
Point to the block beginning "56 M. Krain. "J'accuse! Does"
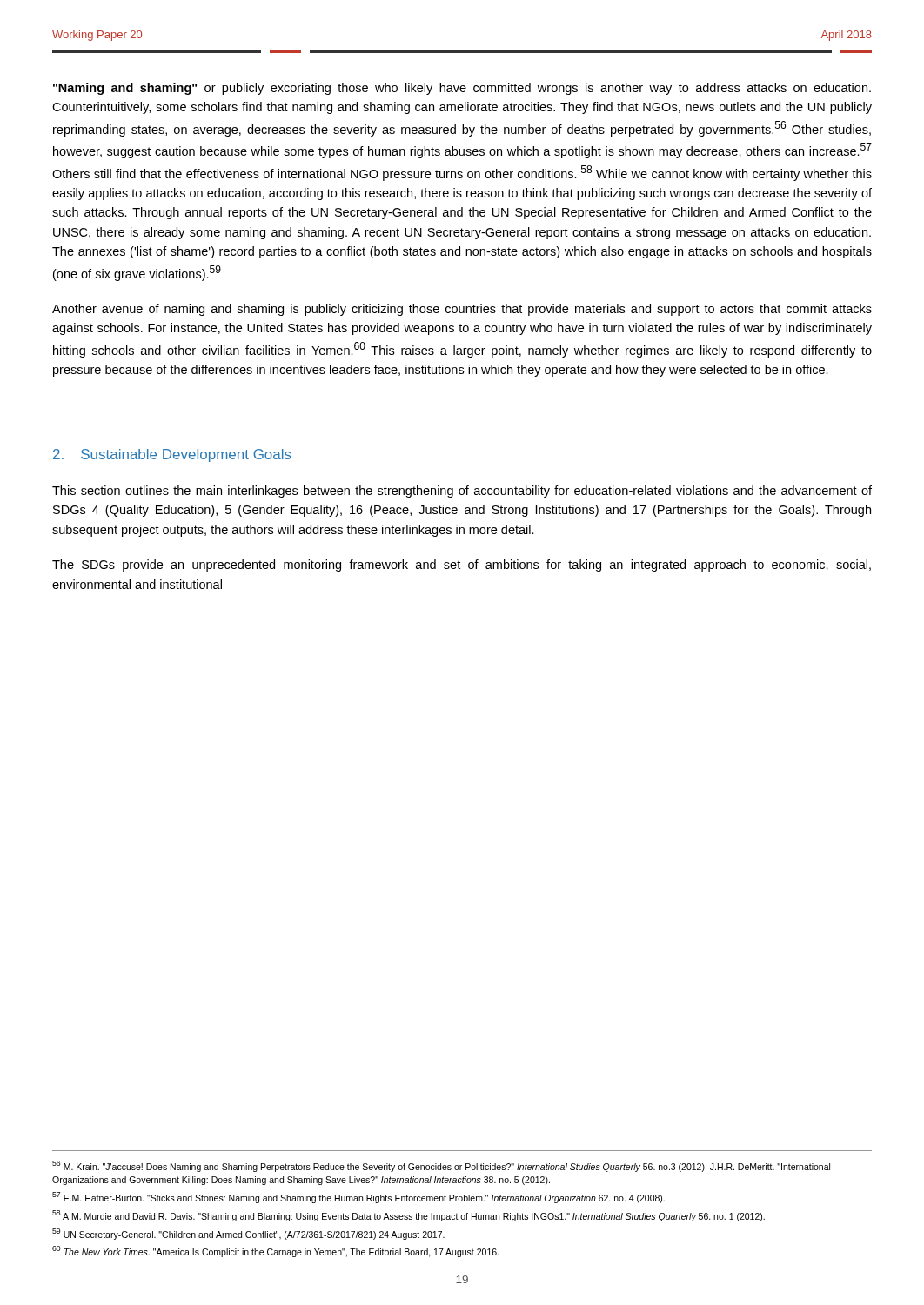click(x=441, y=1172)
